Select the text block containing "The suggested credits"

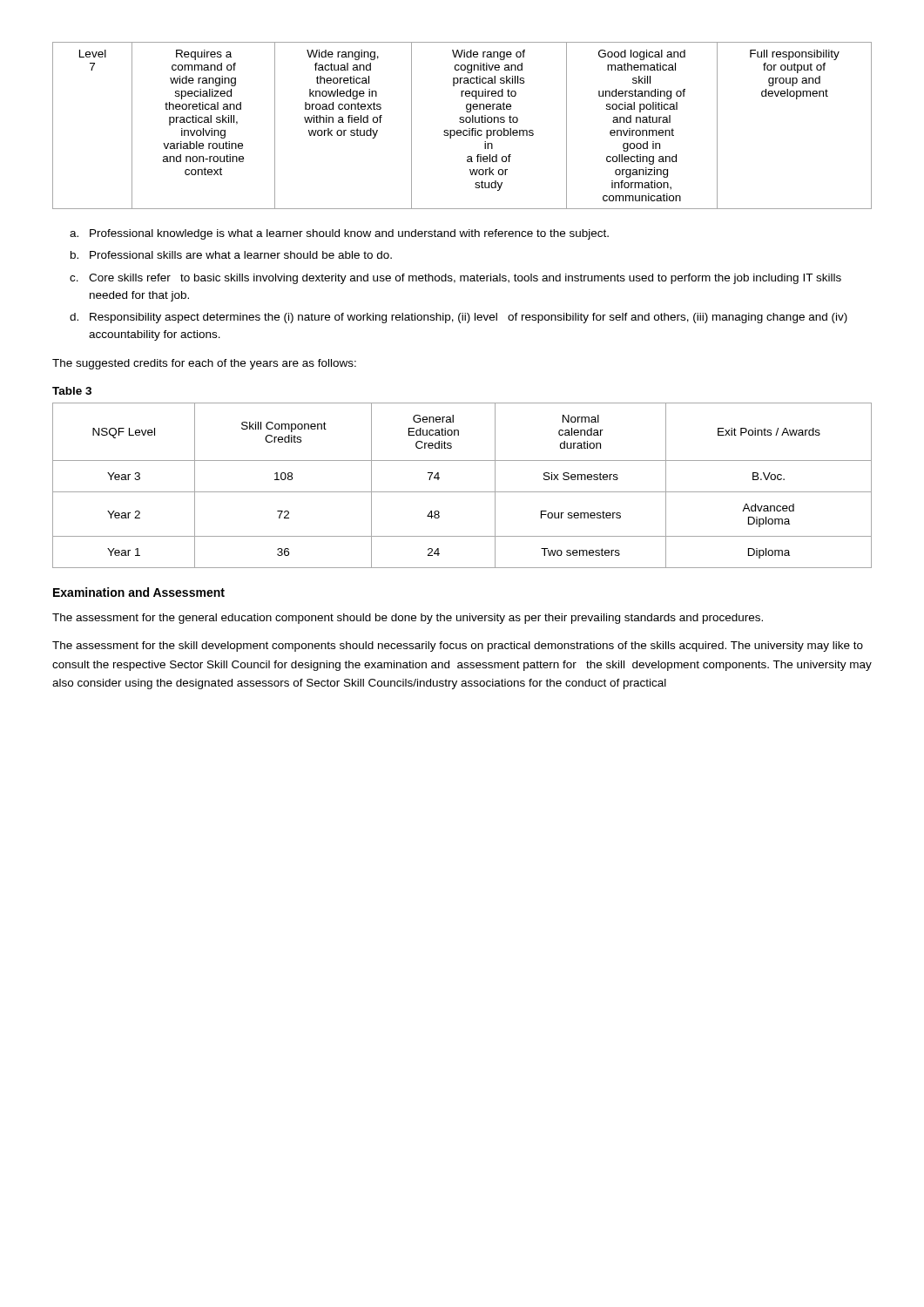pyautogui.click(x=205, y=362)
